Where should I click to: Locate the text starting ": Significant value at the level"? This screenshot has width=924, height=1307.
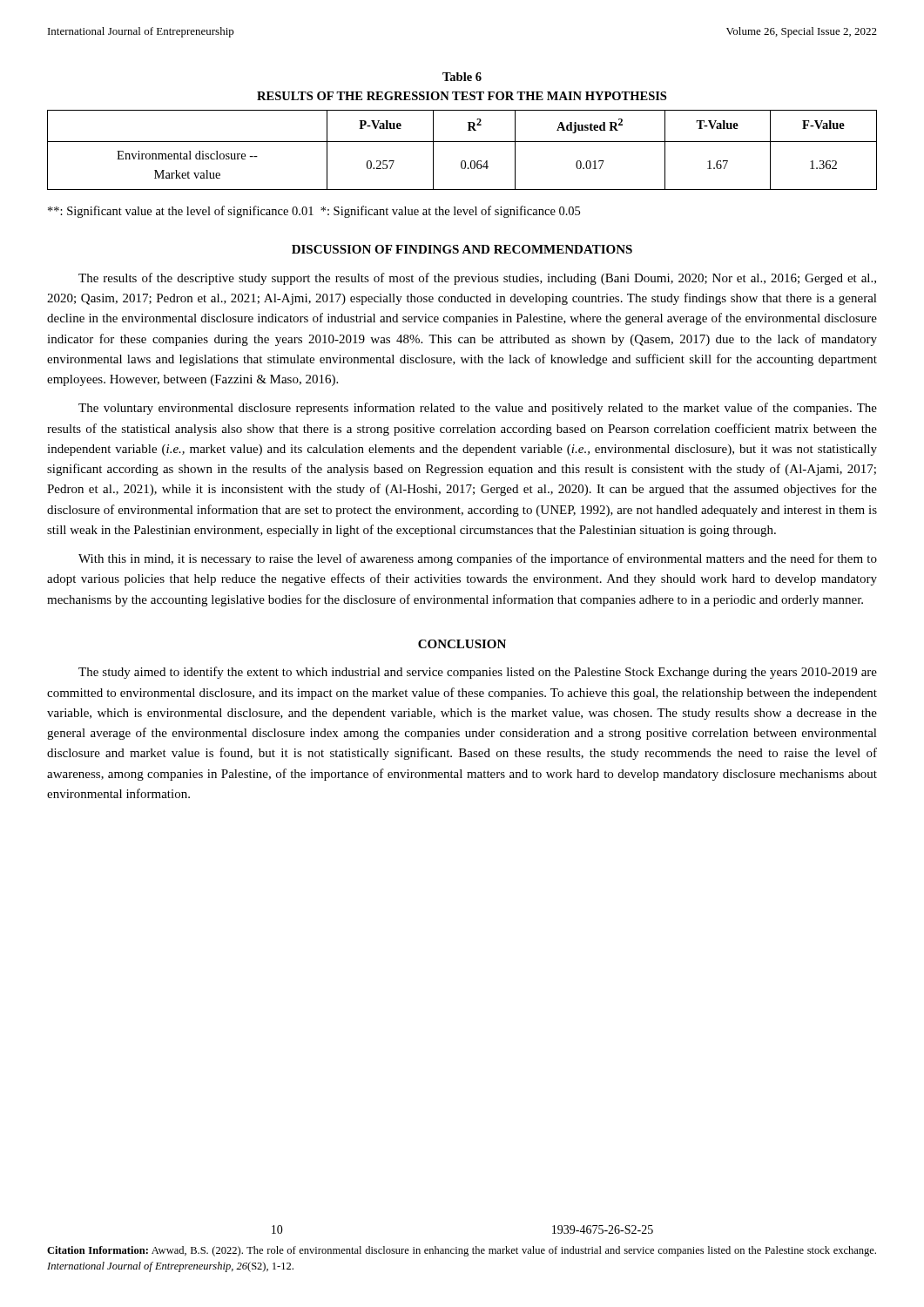(314, 210)
